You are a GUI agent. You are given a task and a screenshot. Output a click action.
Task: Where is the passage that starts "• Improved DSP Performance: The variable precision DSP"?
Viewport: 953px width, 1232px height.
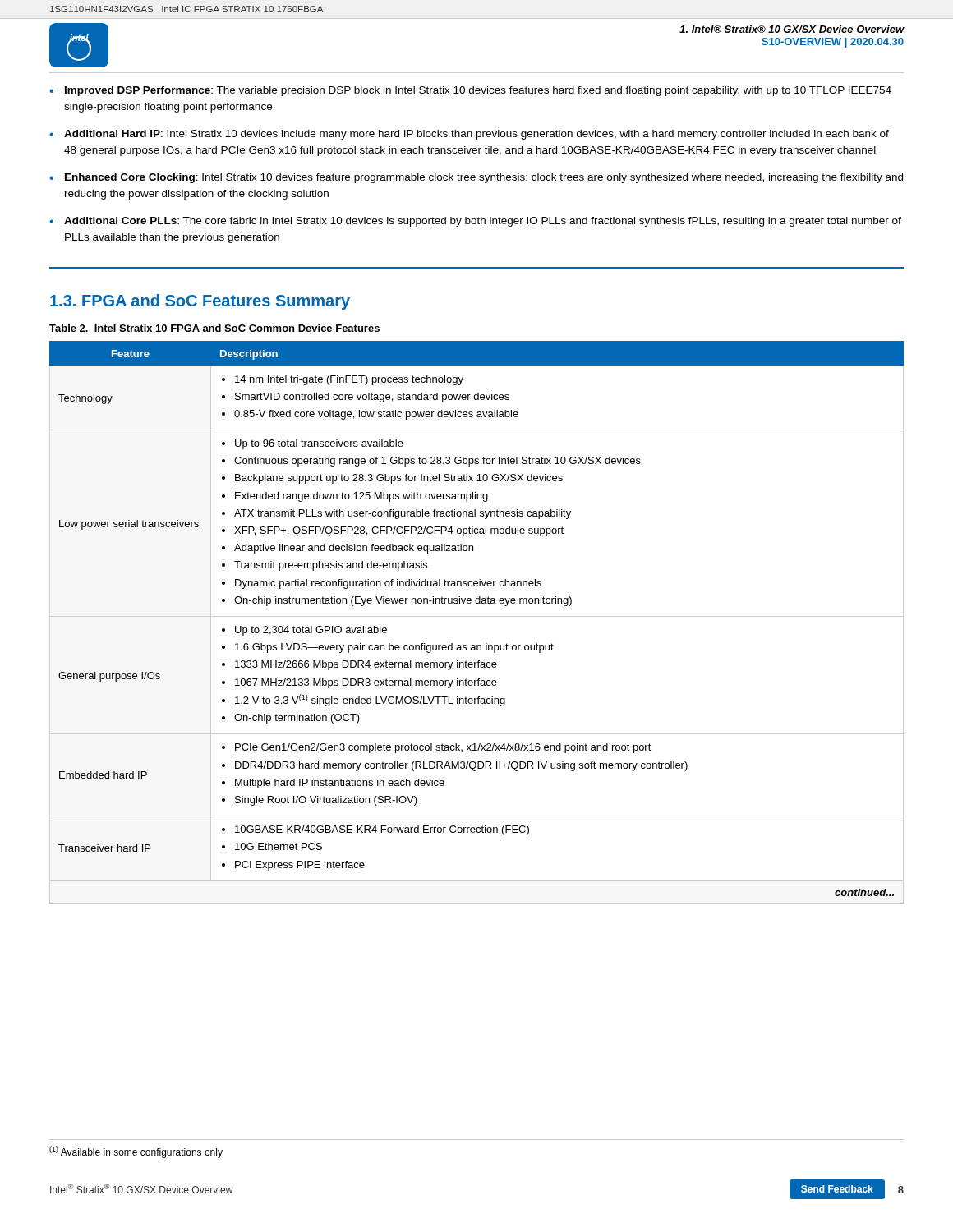click(x=476, y=98)
